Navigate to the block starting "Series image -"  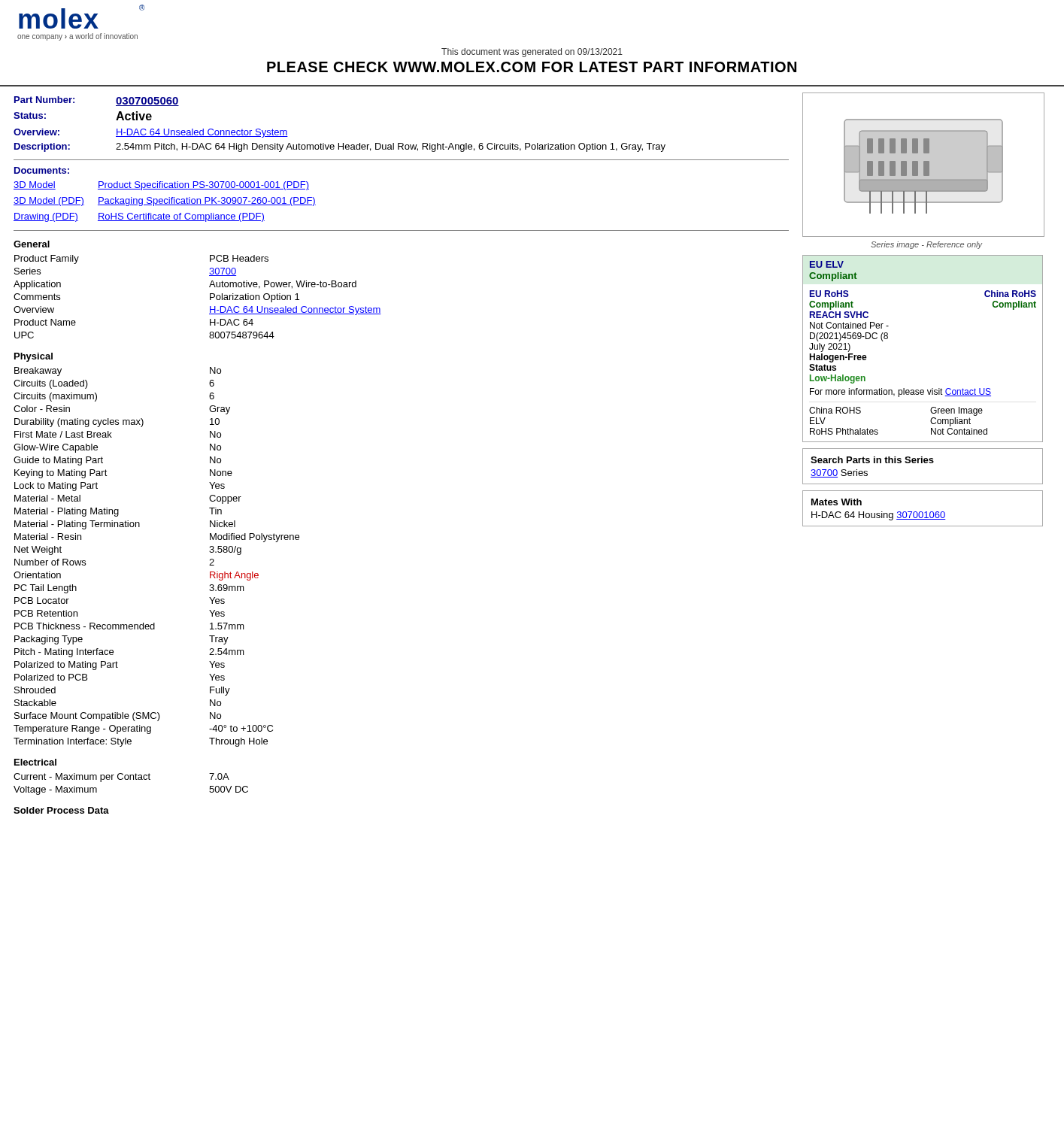[x=926, y=244]
